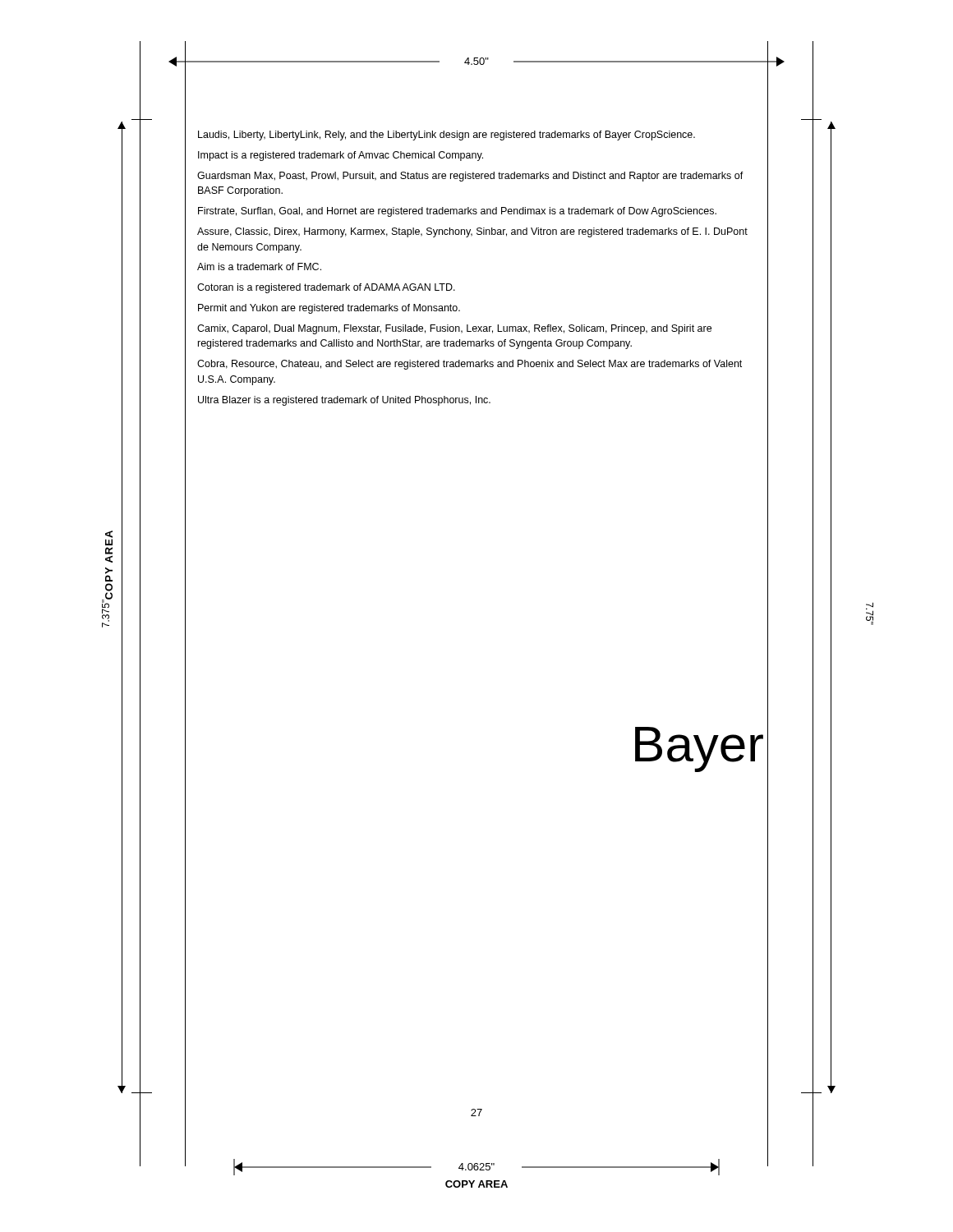Click on the region starting "Guardsman Max, Poast, Prowl, Pursuit, and"
This screenshot has width=953, height=1232.
(476, 183)
